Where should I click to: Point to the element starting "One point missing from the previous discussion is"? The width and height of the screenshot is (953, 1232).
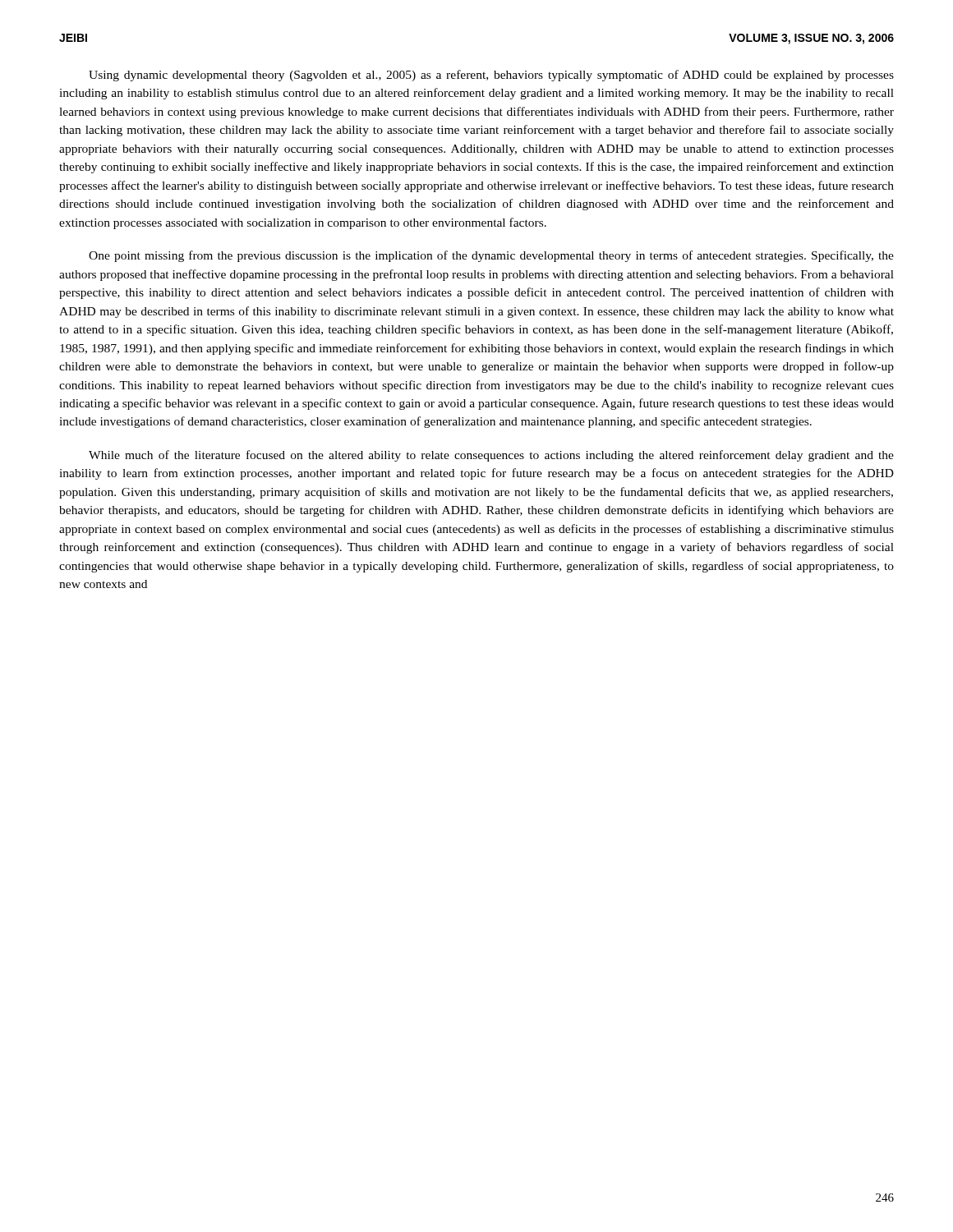click(x=476, y=338)
